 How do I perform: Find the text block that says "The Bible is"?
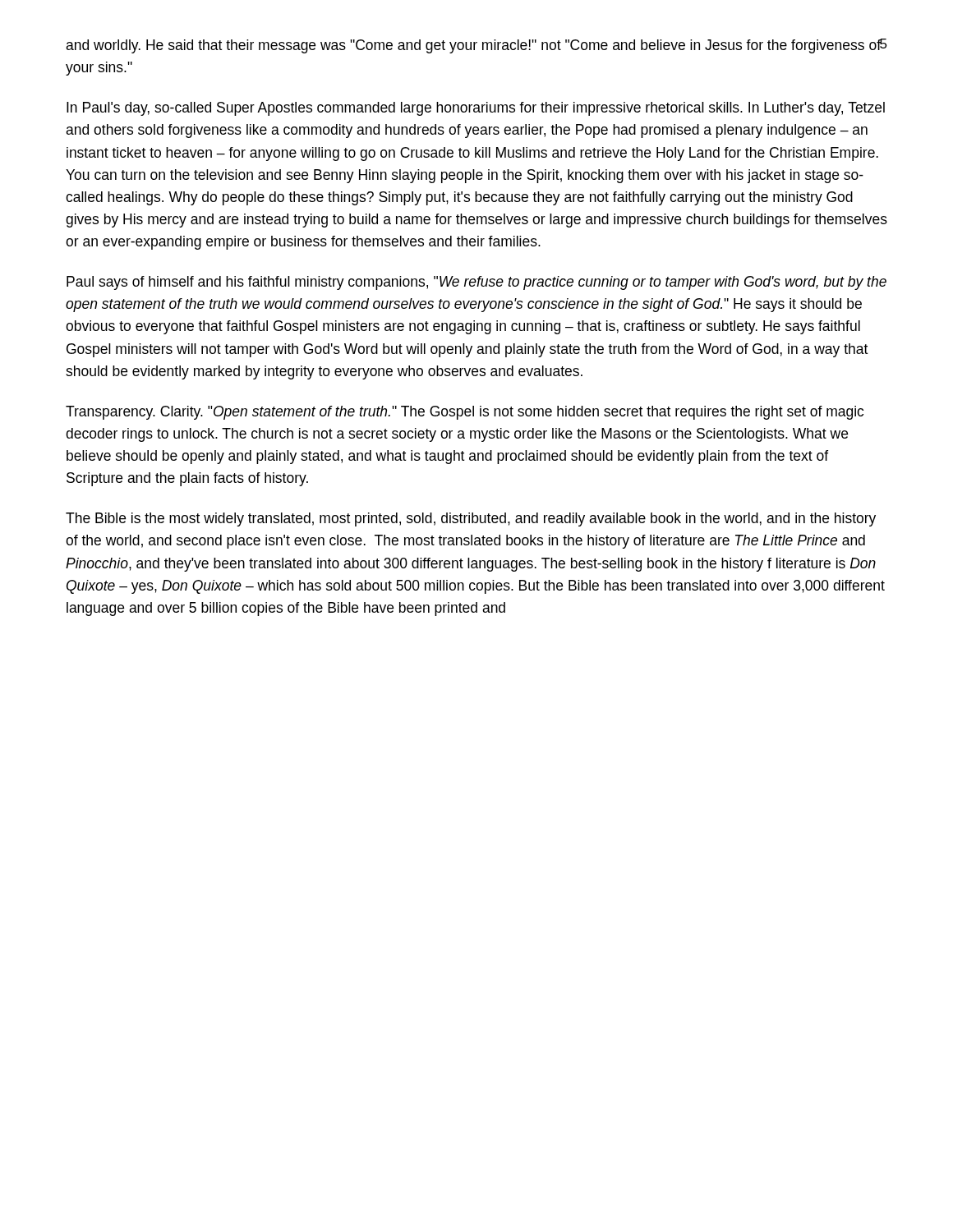(x=475, y=563)
